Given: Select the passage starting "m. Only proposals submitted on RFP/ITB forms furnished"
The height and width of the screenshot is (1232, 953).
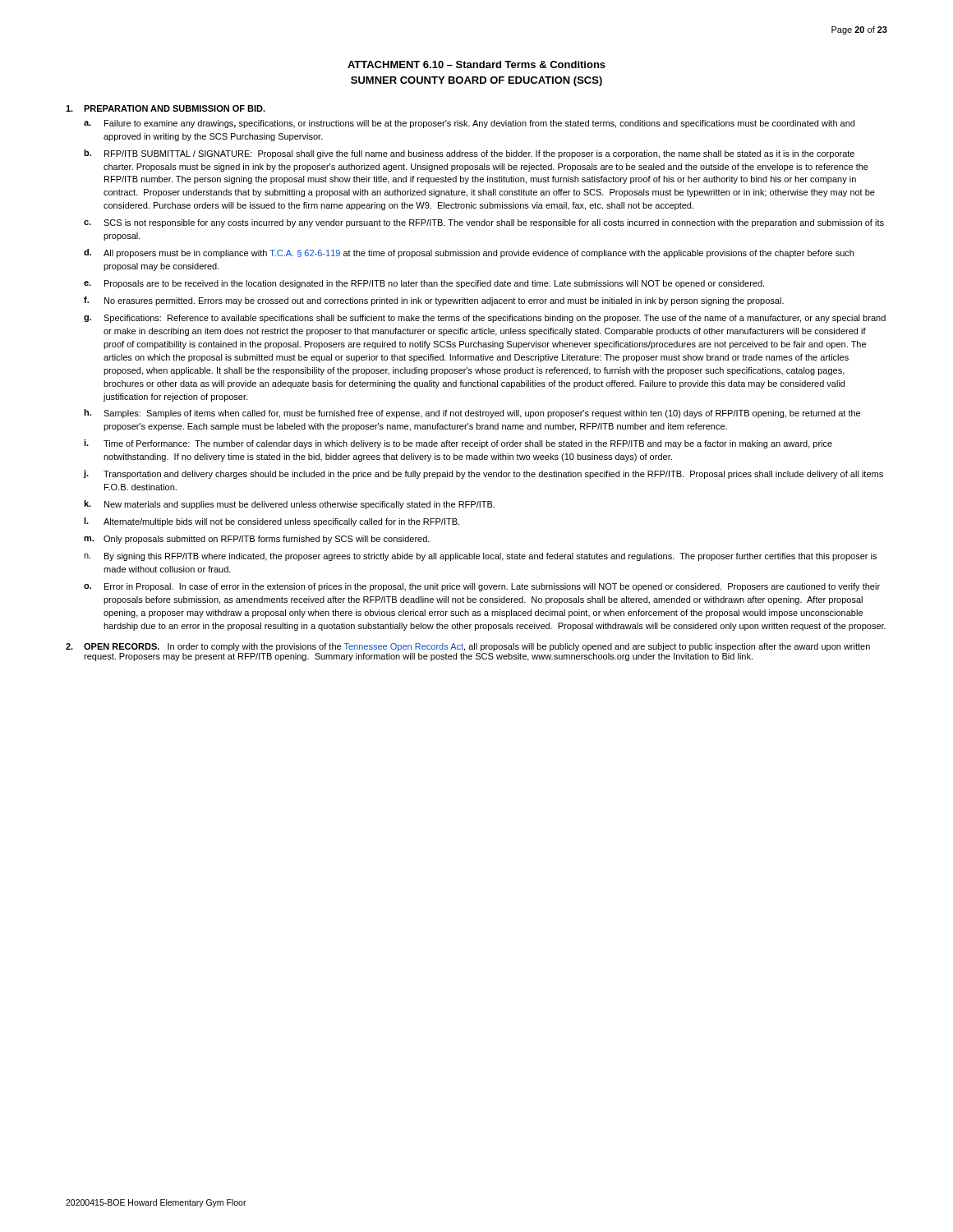Looking at the screenshot, I should [x=257, y=540].
